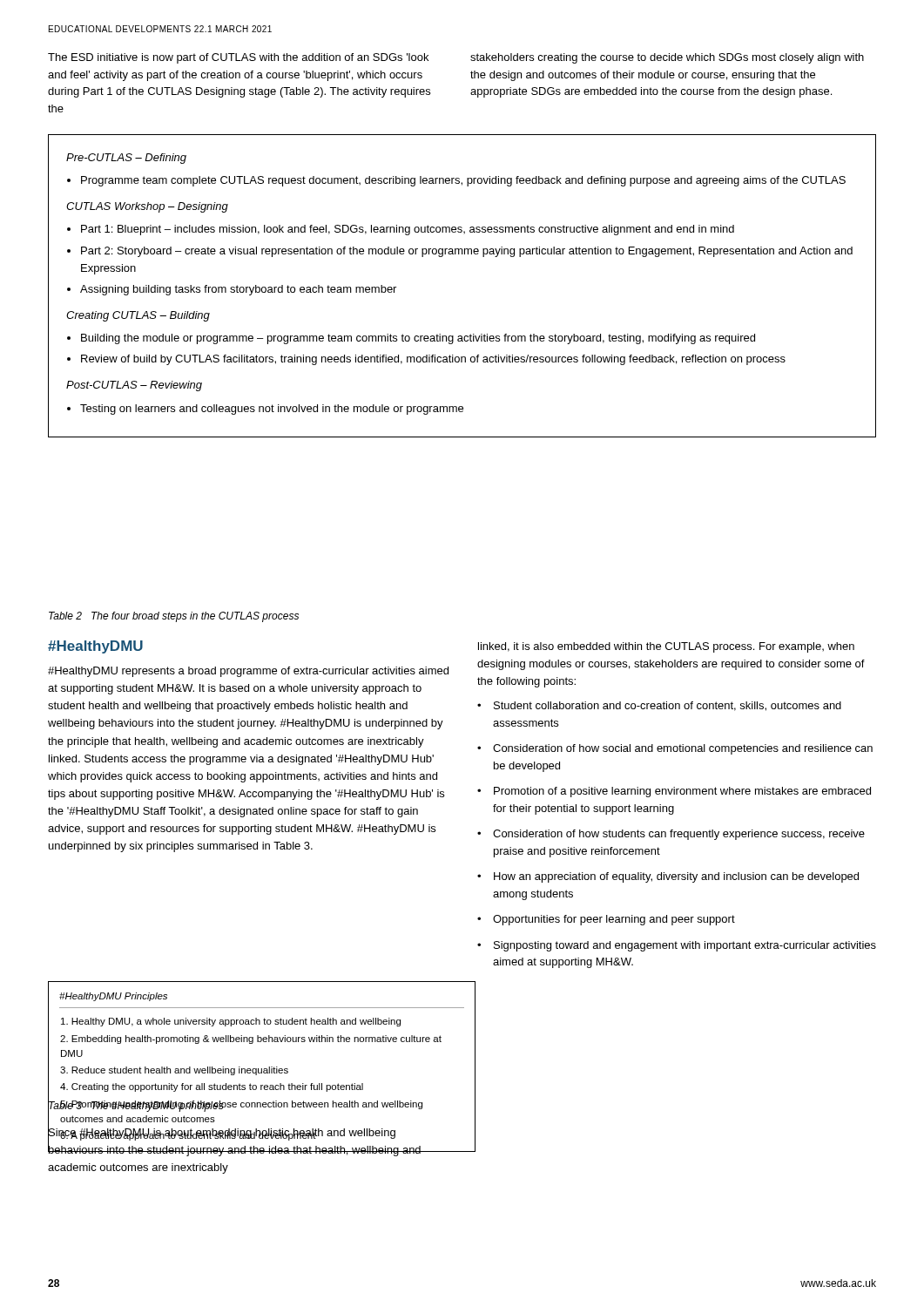The height and width of the screenshot is (1307, 924).
Task: Locate the list item that says "Consideration of how social and emotional competencies"
Action: tap(683, 757)
